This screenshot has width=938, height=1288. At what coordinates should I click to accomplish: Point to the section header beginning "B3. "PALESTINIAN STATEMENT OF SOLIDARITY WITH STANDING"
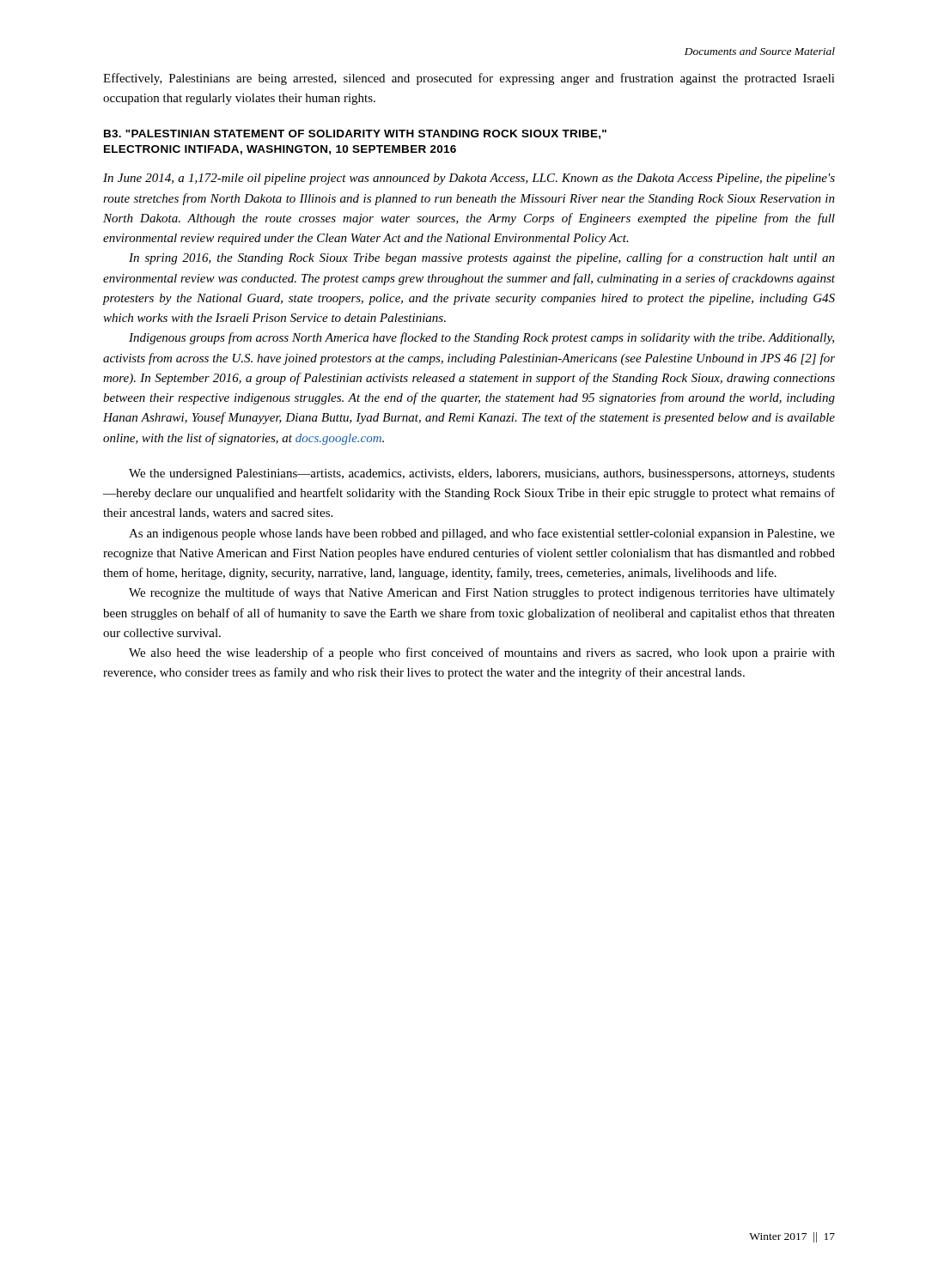(x=355, y=141)
